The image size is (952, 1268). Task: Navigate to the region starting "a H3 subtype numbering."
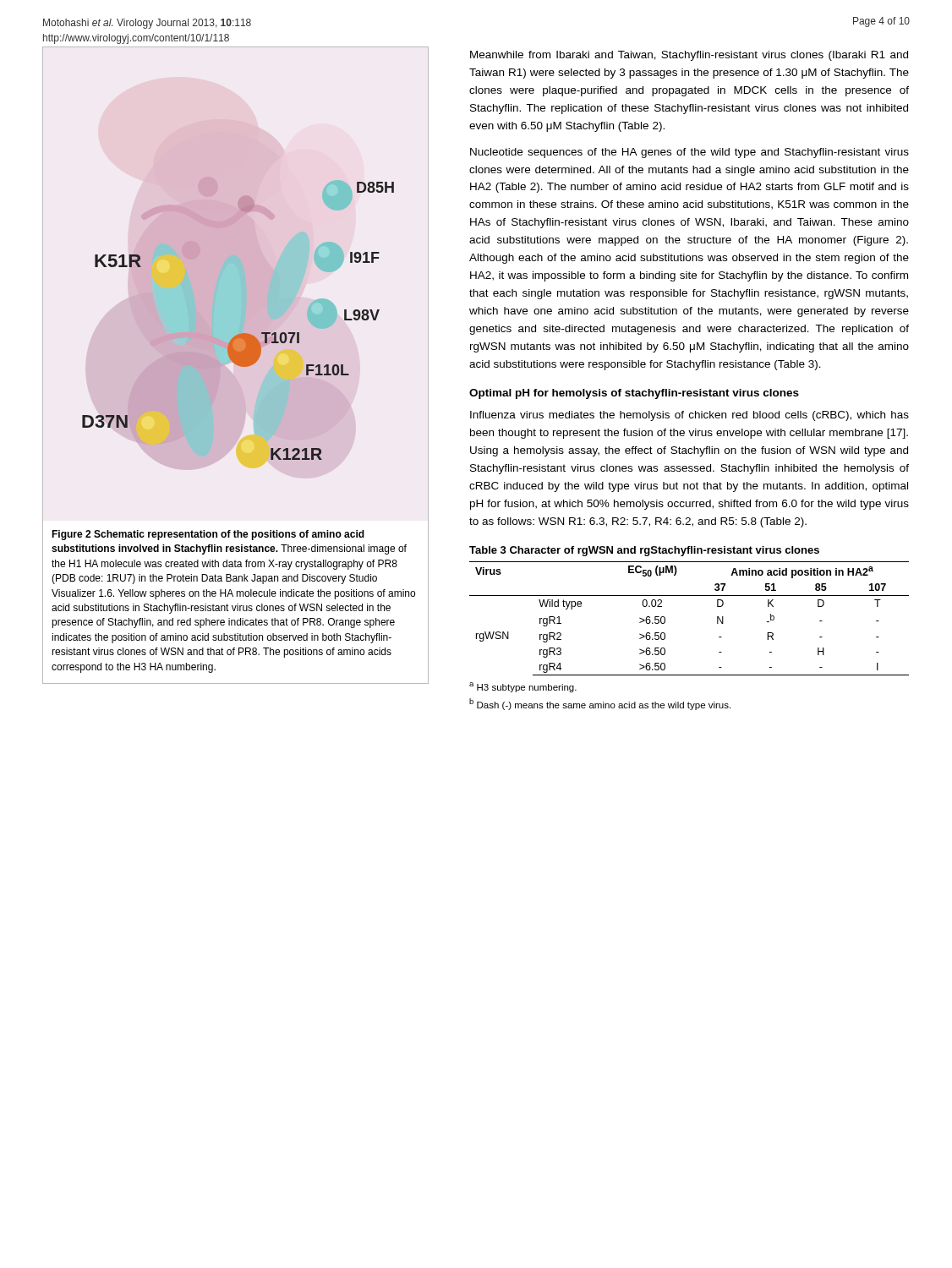click(600, 694)
